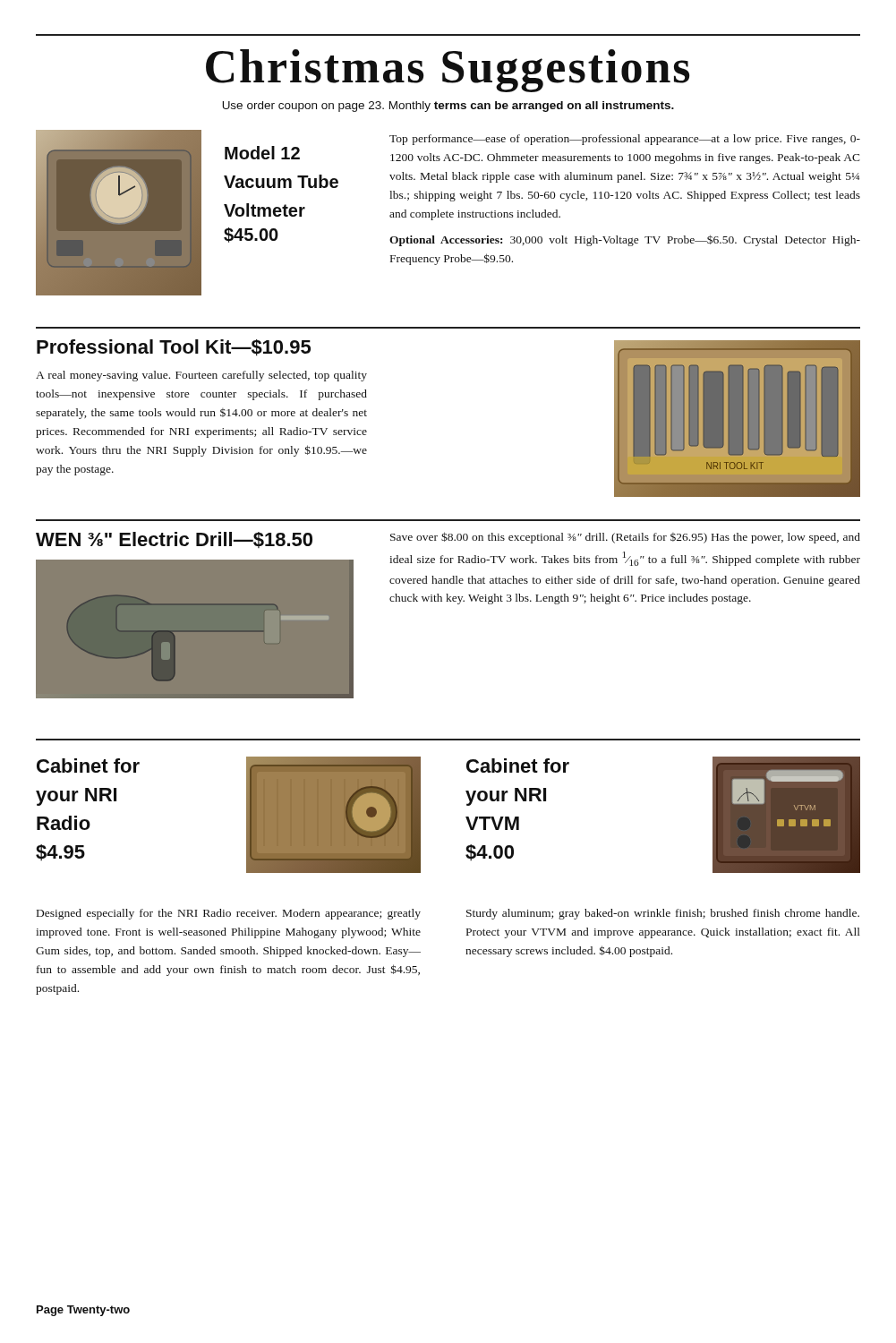
Task: Find the text that reads "Model 12 Vacuum Tube Voltmeter $45.00"
Action: pyautogui.click(x=295, y=192)
